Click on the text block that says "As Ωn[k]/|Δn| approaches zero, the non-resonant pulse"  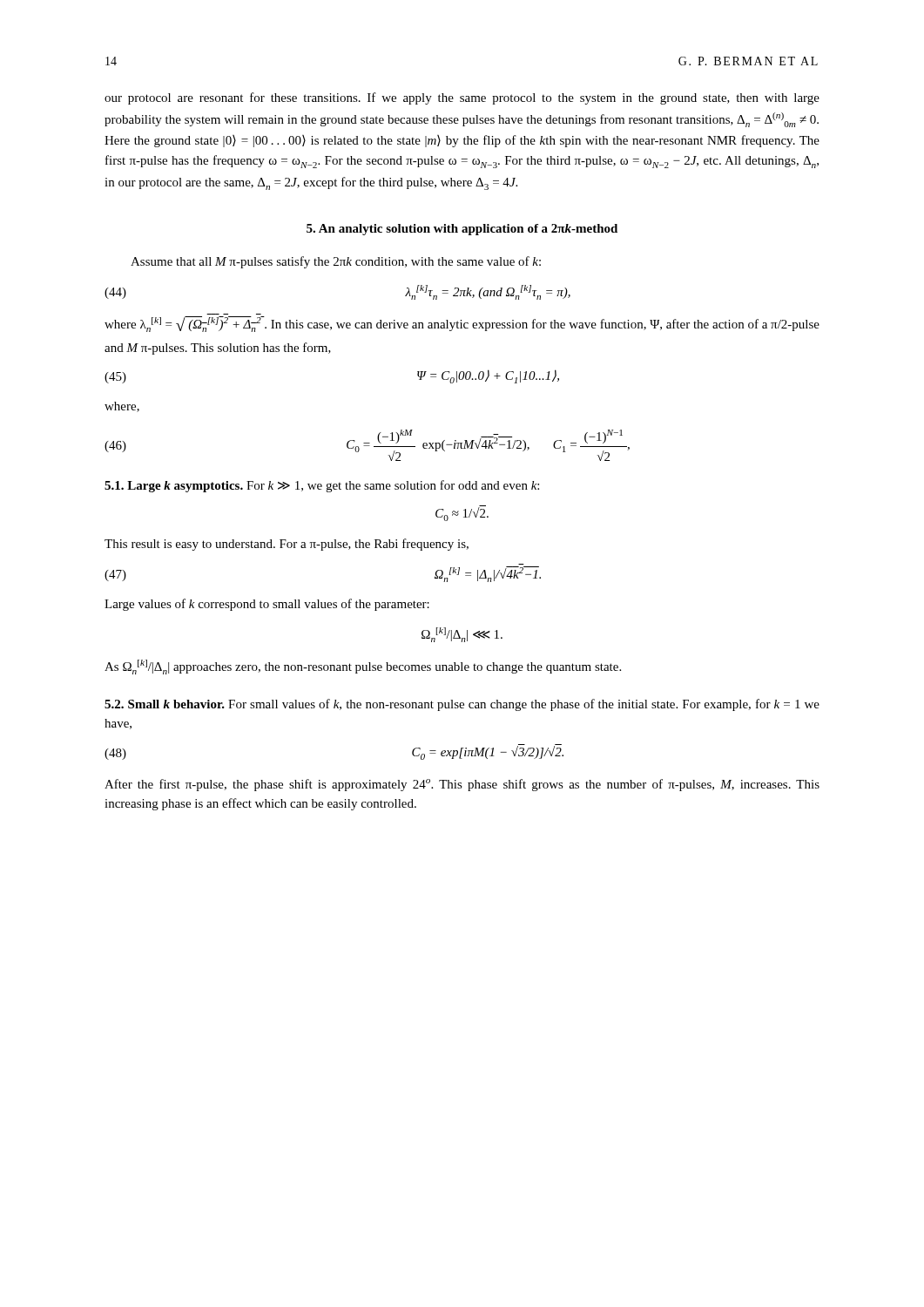point(363,666)
